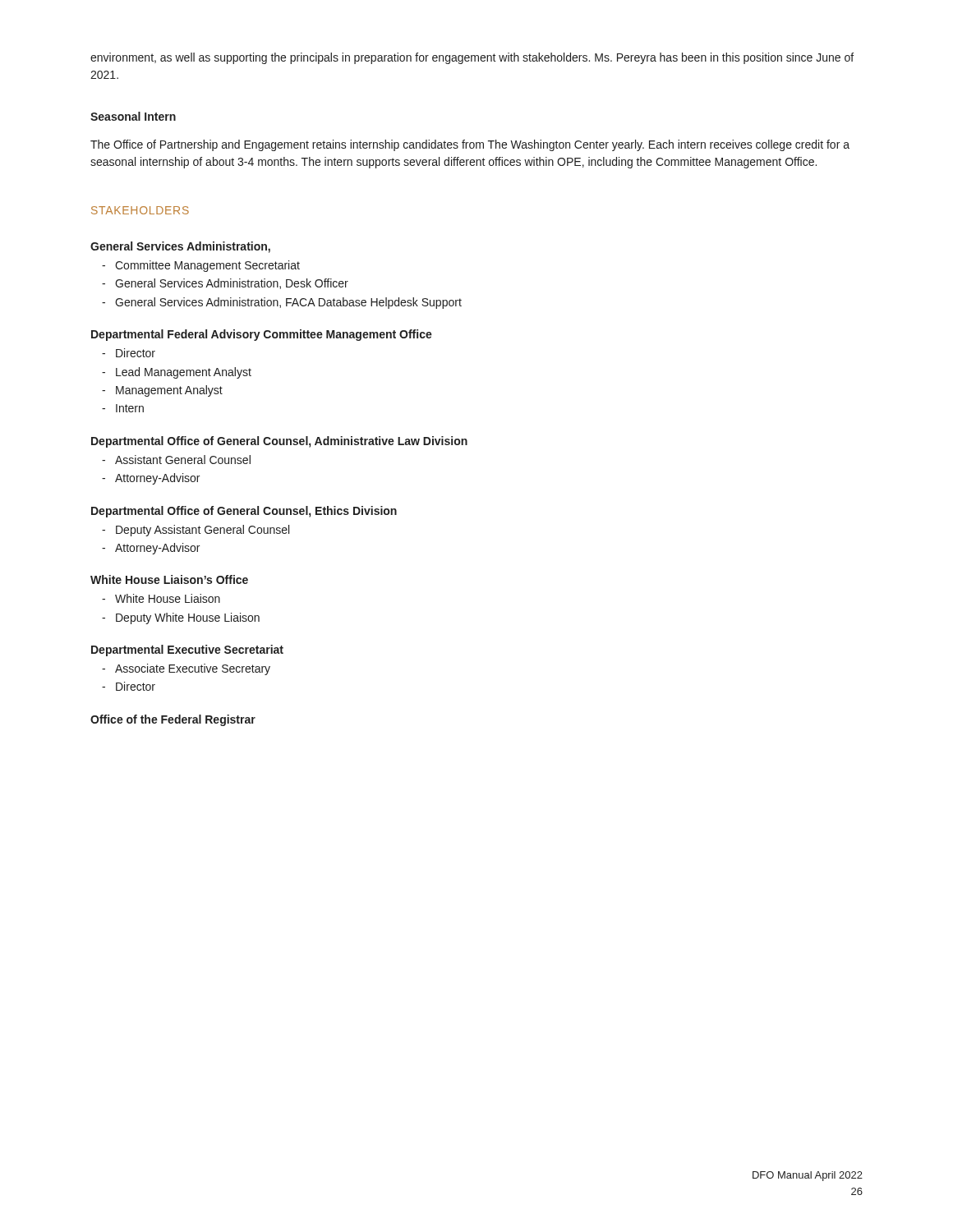Locate the text "White House Liaison"
Image resolution: width=953 pixels, height=1232 pixels.
[168, 599]
